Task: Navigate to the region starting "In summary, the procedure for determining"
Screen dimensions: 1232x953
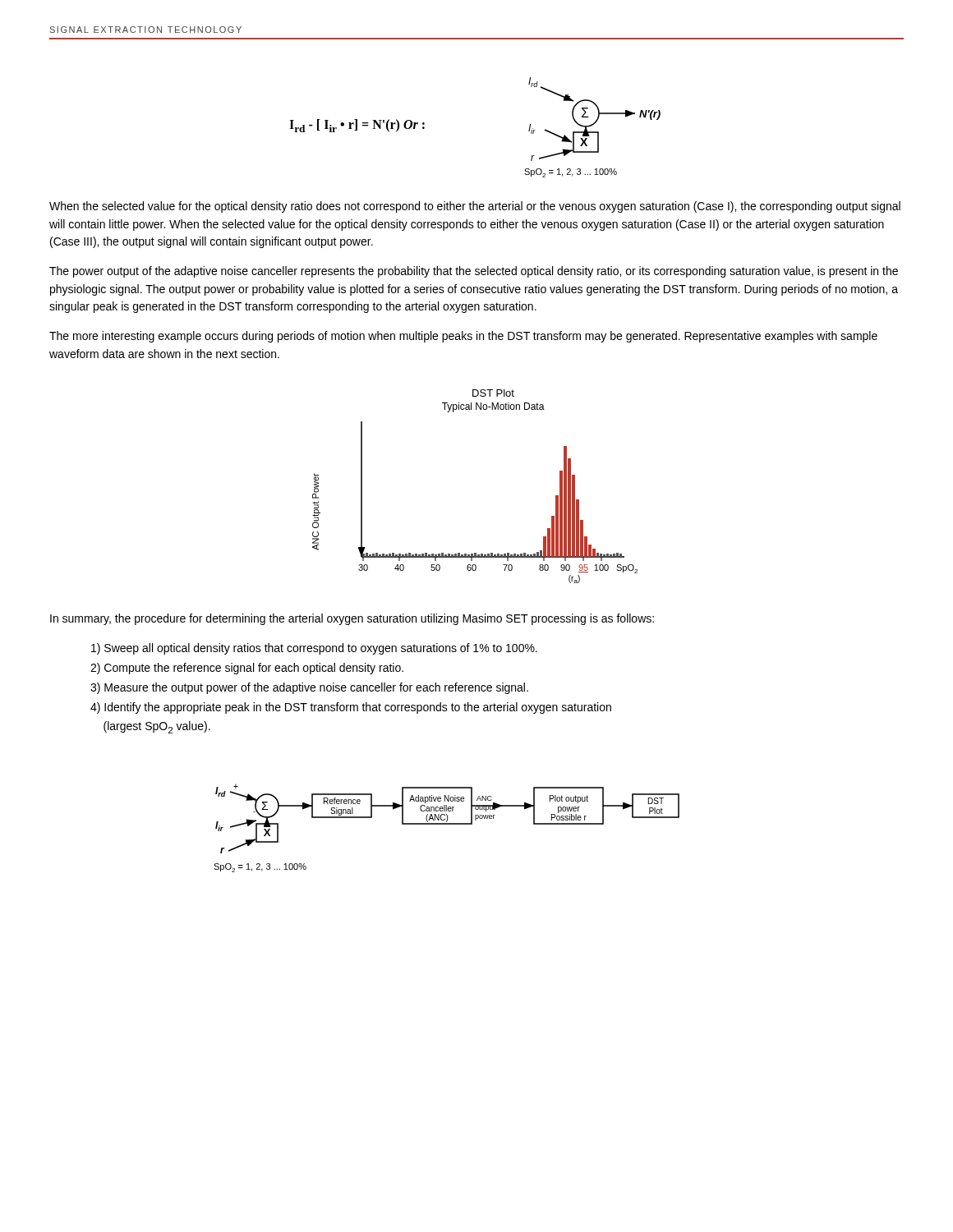Action: point(352,618)
